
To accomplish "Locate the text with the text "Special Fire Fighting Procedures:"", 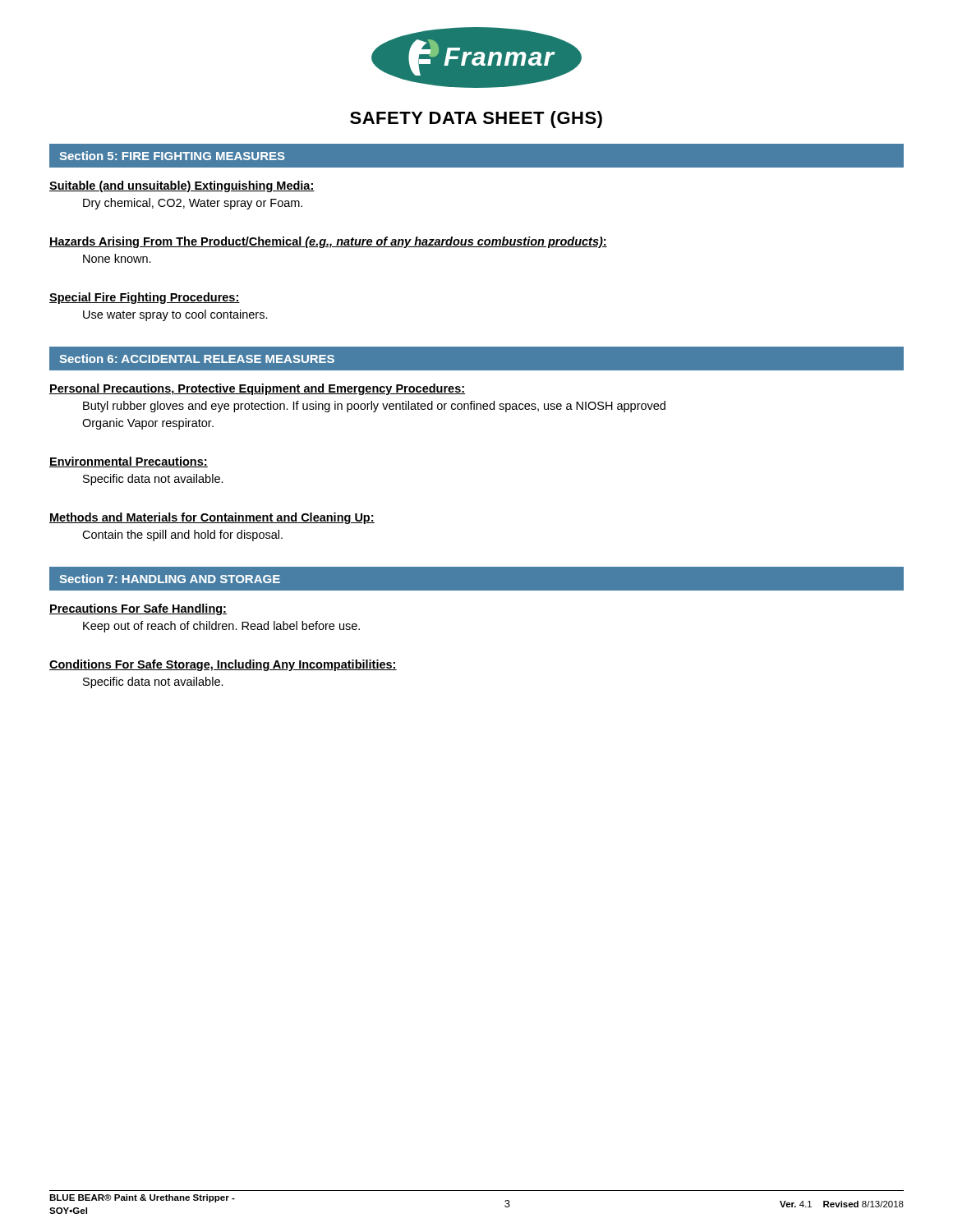I will 144,297.
